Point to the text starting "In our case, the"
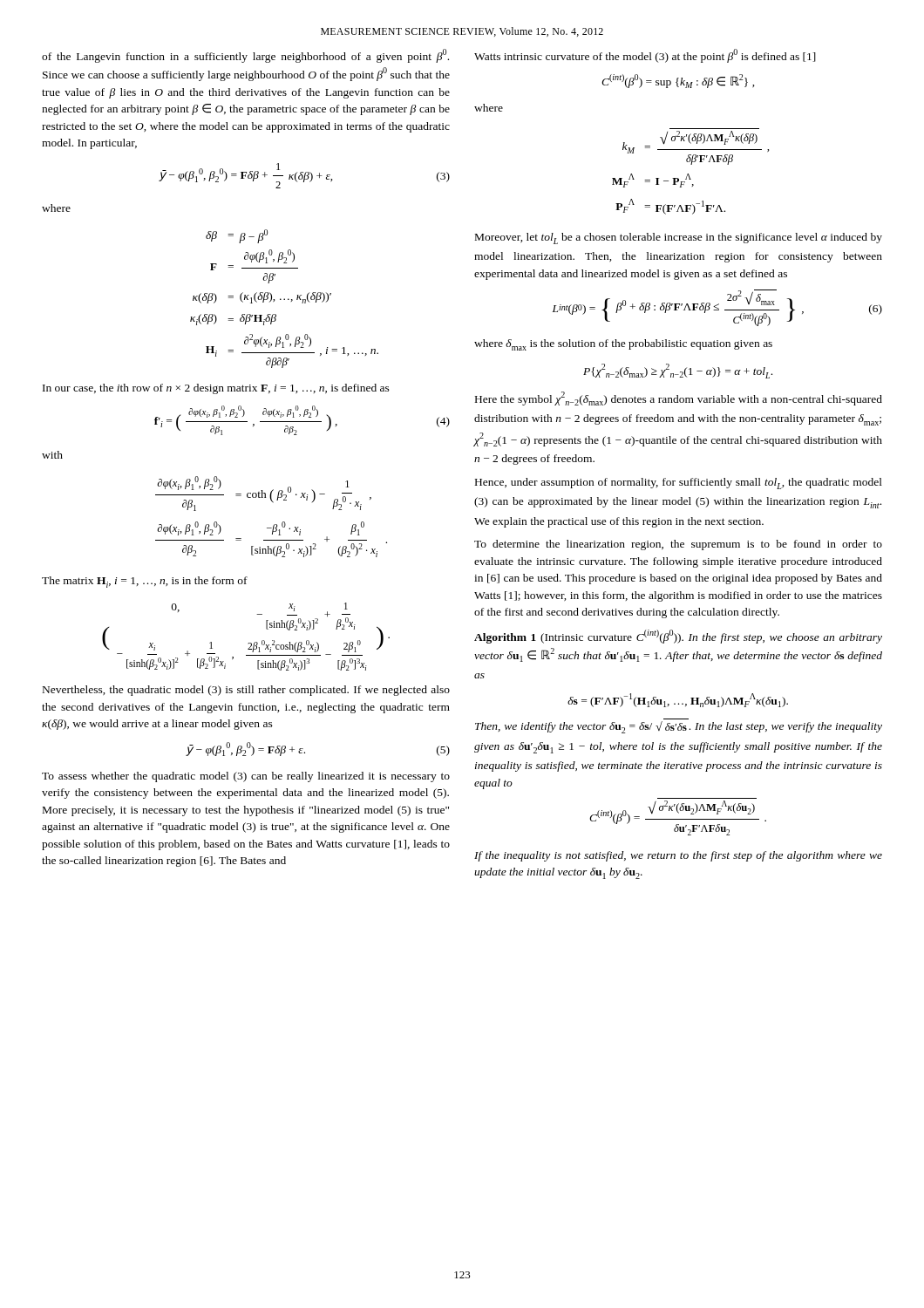 (x=246, y=388)
